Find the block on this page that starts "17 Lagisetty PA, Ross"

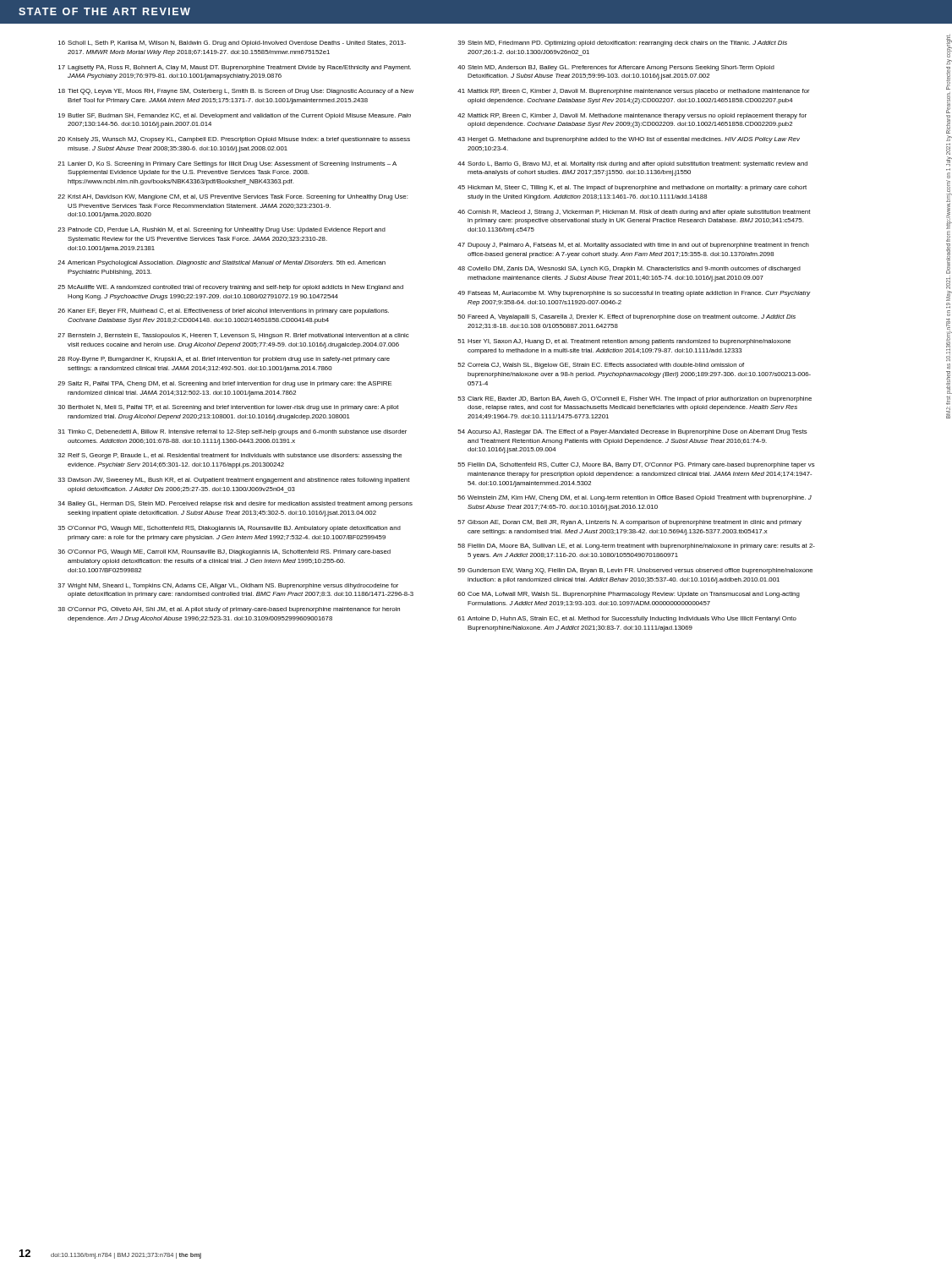coord(231,72)
